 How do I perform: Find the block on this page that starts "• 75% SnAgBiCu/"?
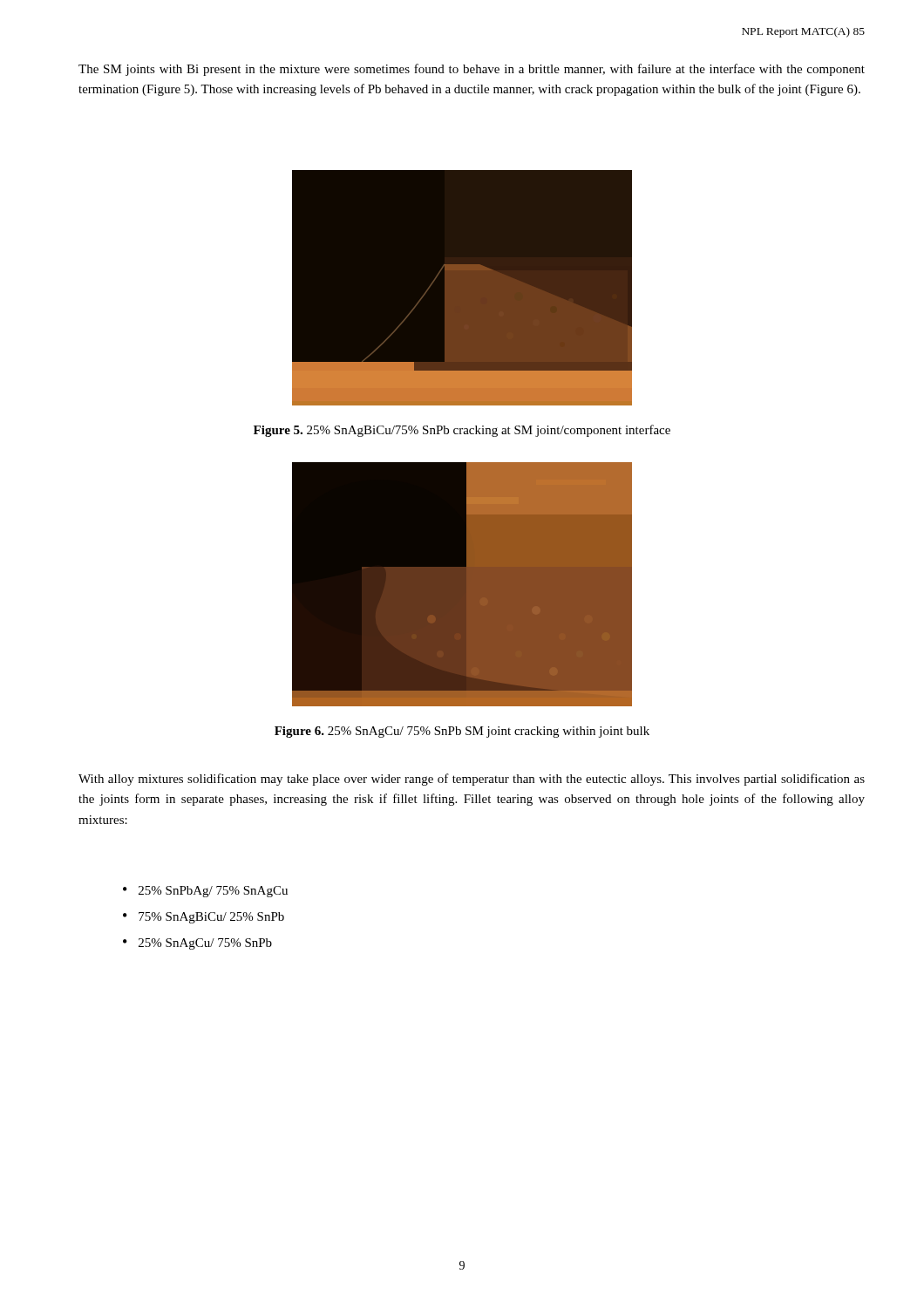203,917
